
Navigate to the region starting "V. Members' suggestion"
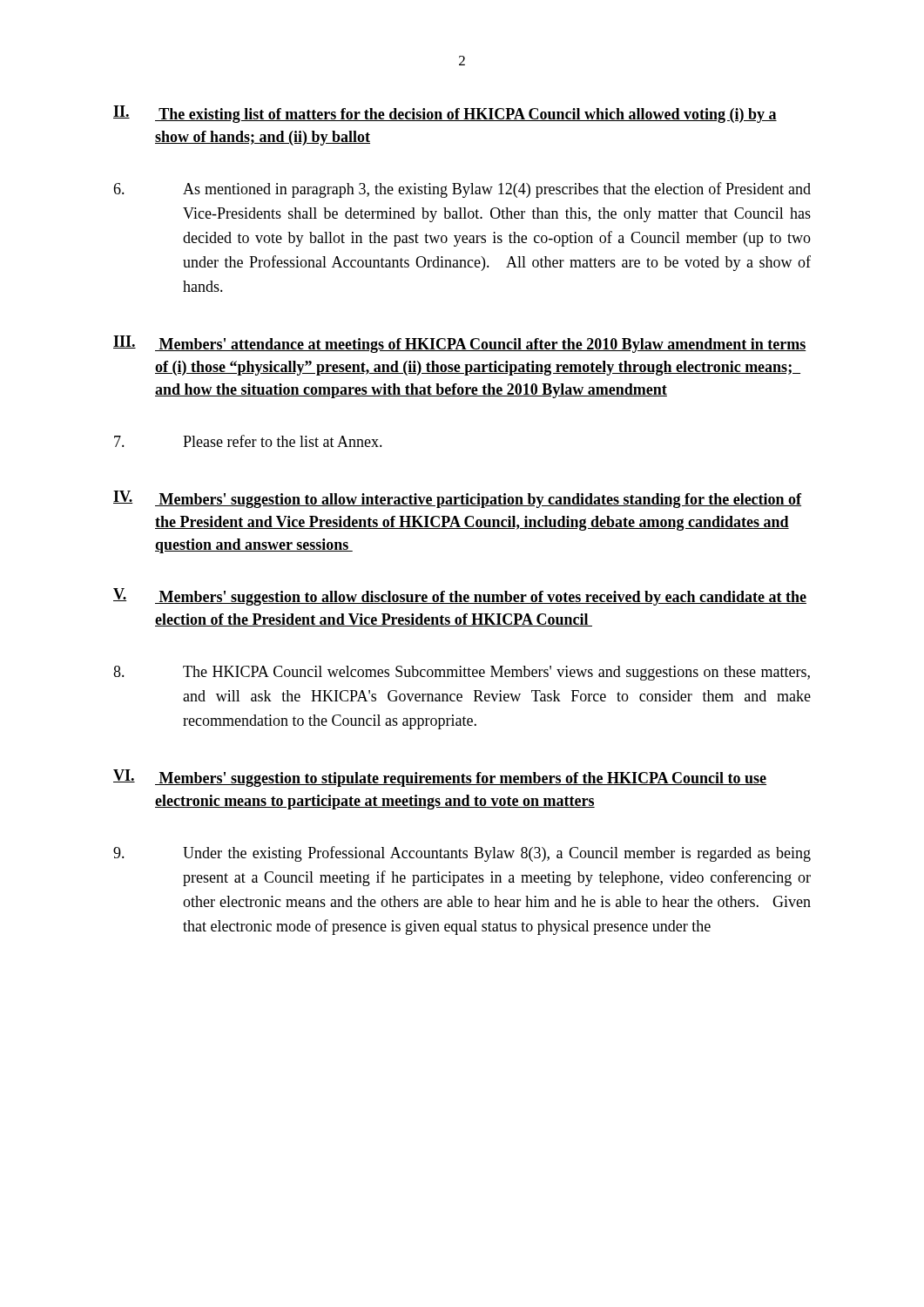pyautogui.click(x=462, y=608)
